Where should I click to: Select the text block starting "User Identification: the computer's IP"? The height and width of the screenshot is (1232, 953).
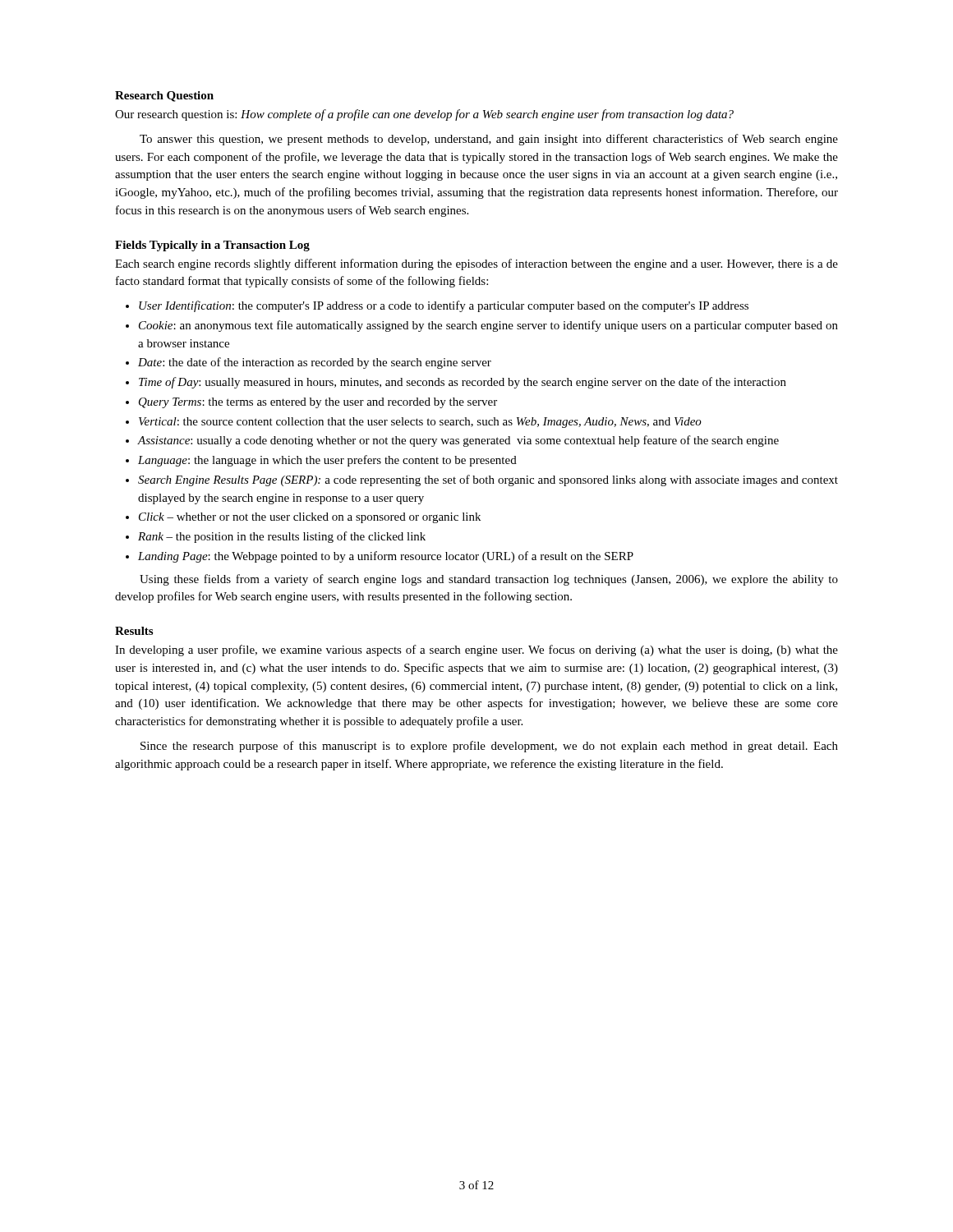443,306
